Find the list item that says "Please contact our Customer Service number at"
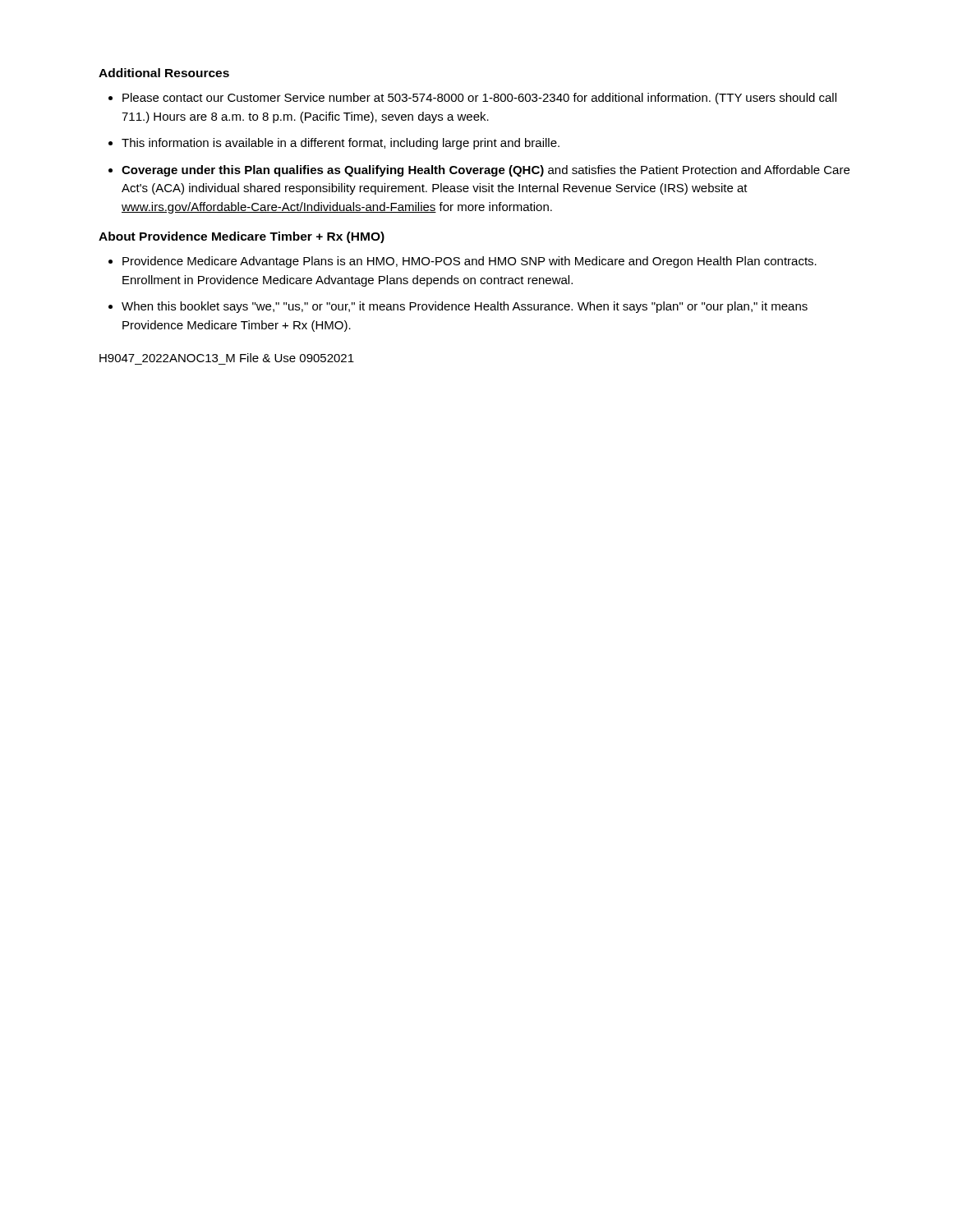This screenshot has width=953, height=1232. 479,107
